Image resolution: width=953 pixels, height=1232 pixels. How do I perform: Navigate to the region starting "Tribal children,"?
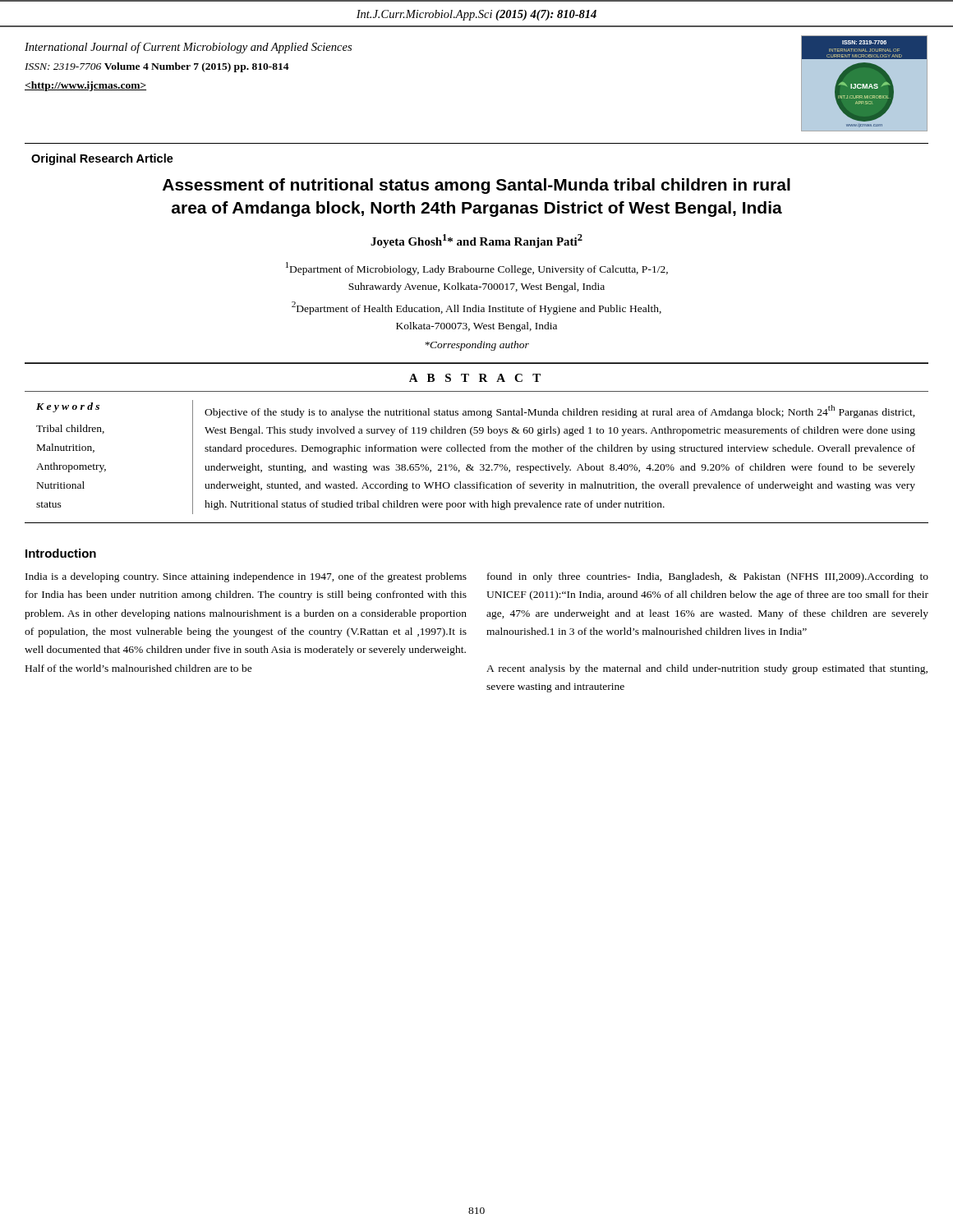point(70,428)
